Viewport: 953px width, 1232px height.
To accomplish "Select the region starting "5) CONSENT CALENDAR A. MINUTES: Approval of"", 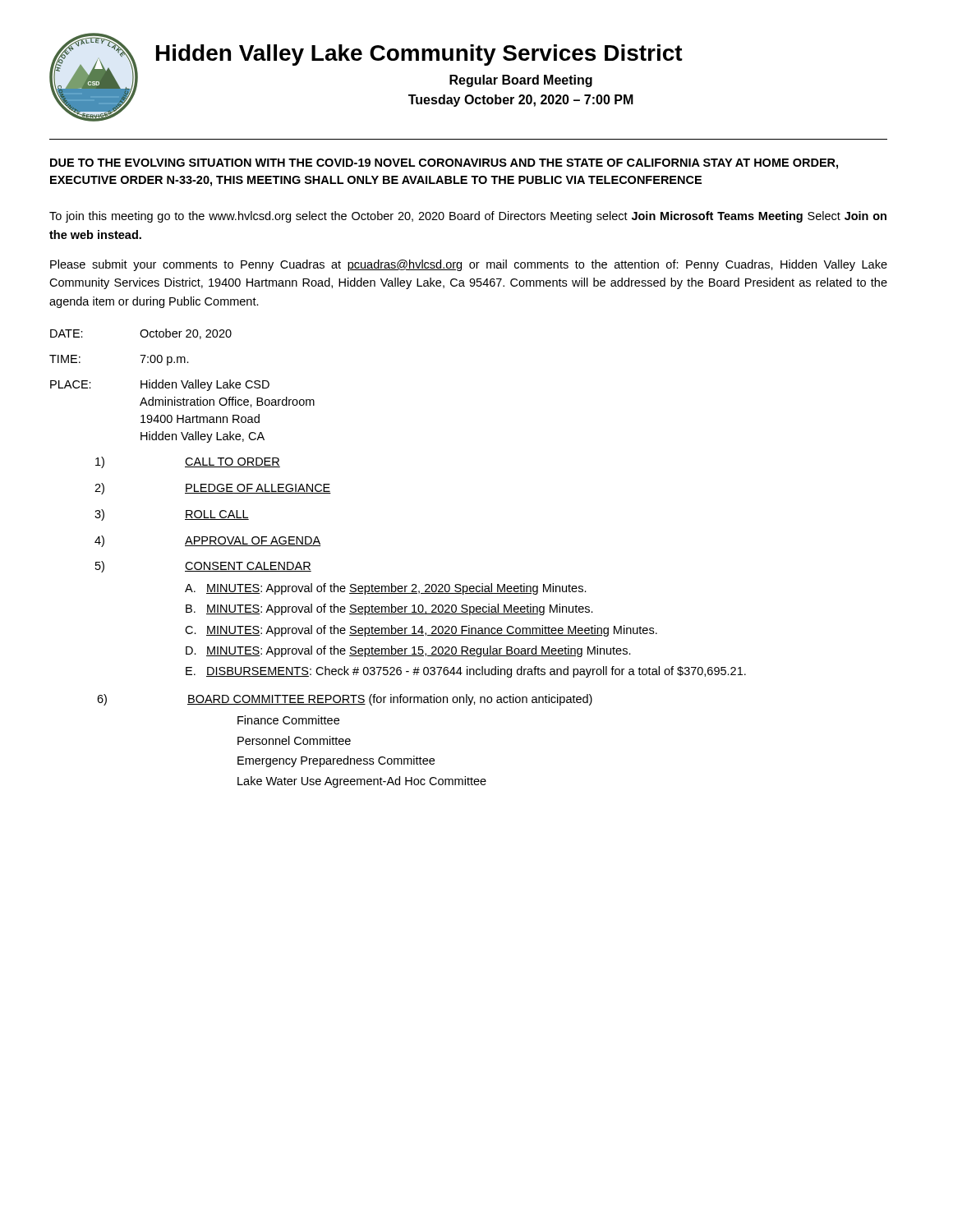I will (x=468, y=620).
